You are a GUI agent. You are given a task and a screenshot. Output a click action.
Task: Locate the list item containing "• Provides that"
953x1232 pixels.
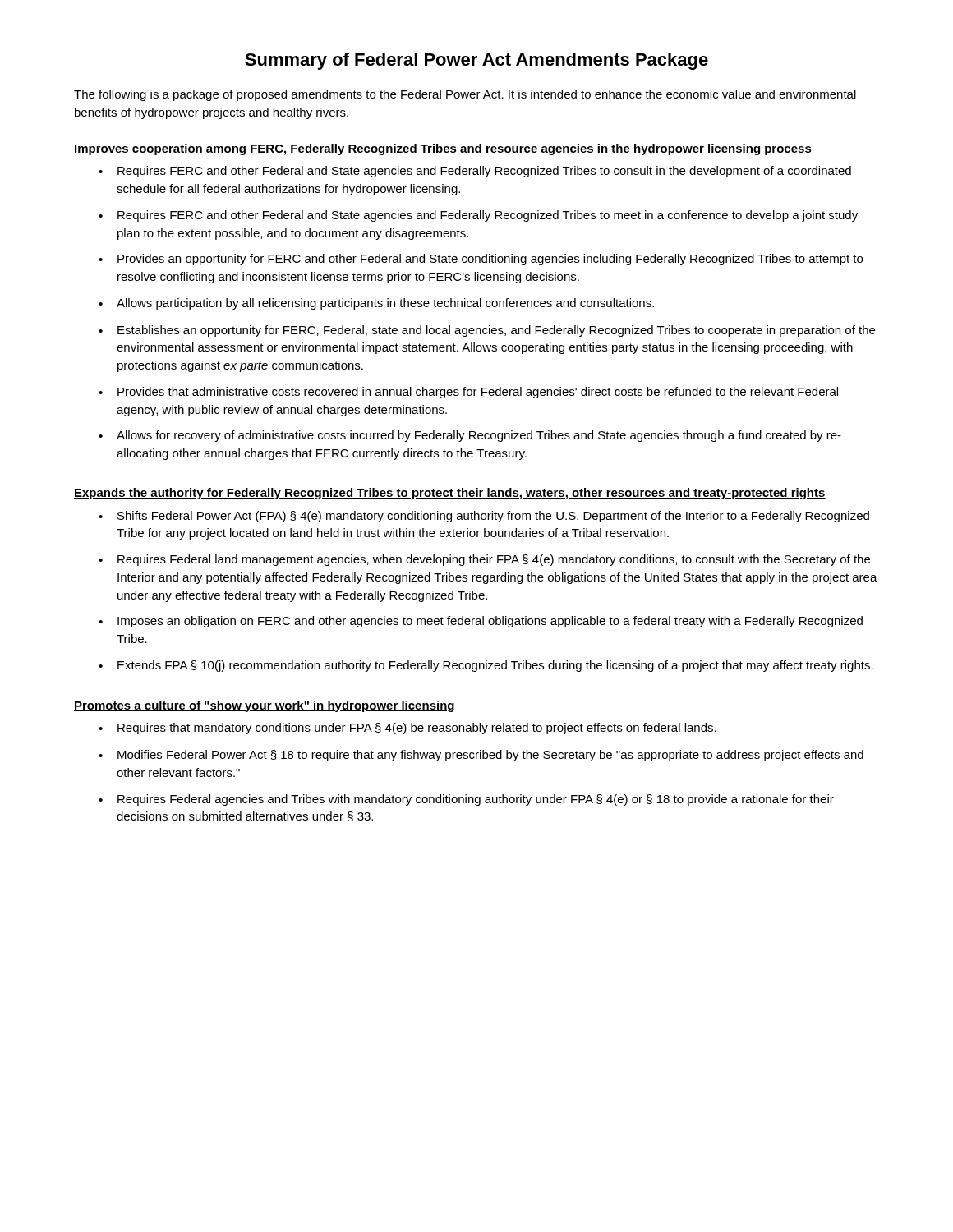pos(489,400)
